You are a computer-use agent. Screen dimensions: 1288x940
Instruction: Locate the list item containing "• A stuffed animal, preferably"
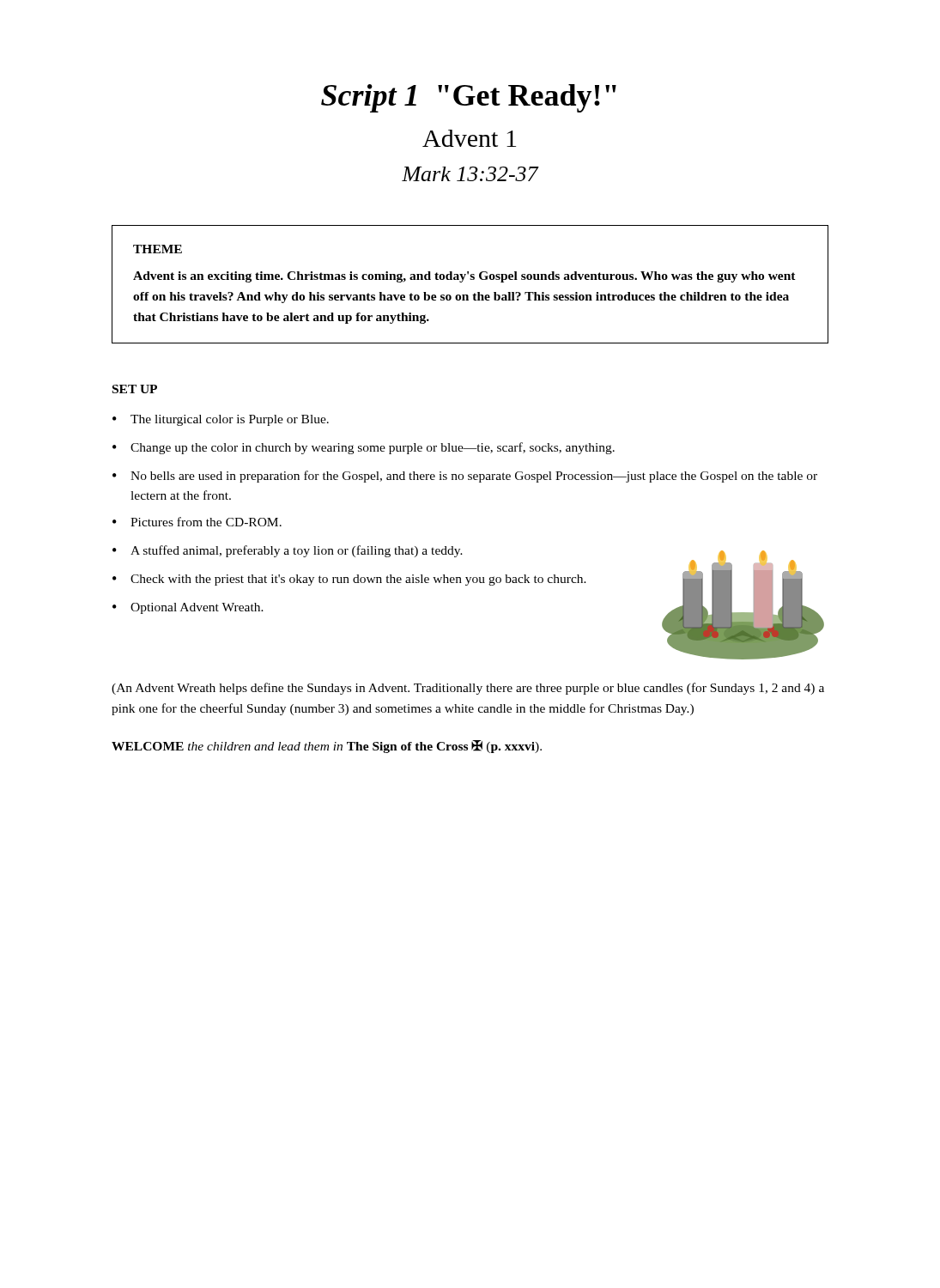[x=384, y=551]
